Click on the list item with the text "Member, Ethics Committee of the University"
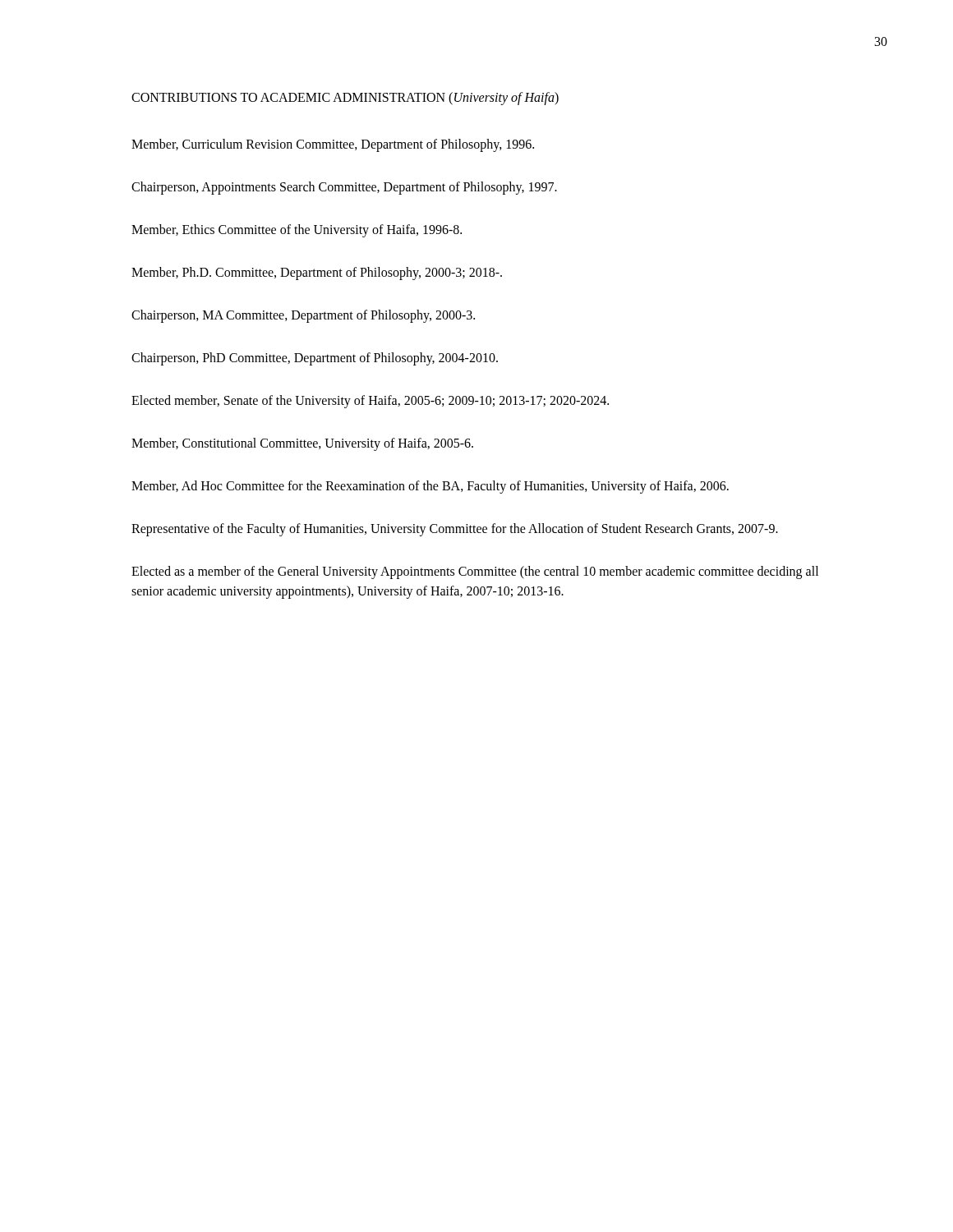This screenshot has width=953, height=1232. click(297, 230)
